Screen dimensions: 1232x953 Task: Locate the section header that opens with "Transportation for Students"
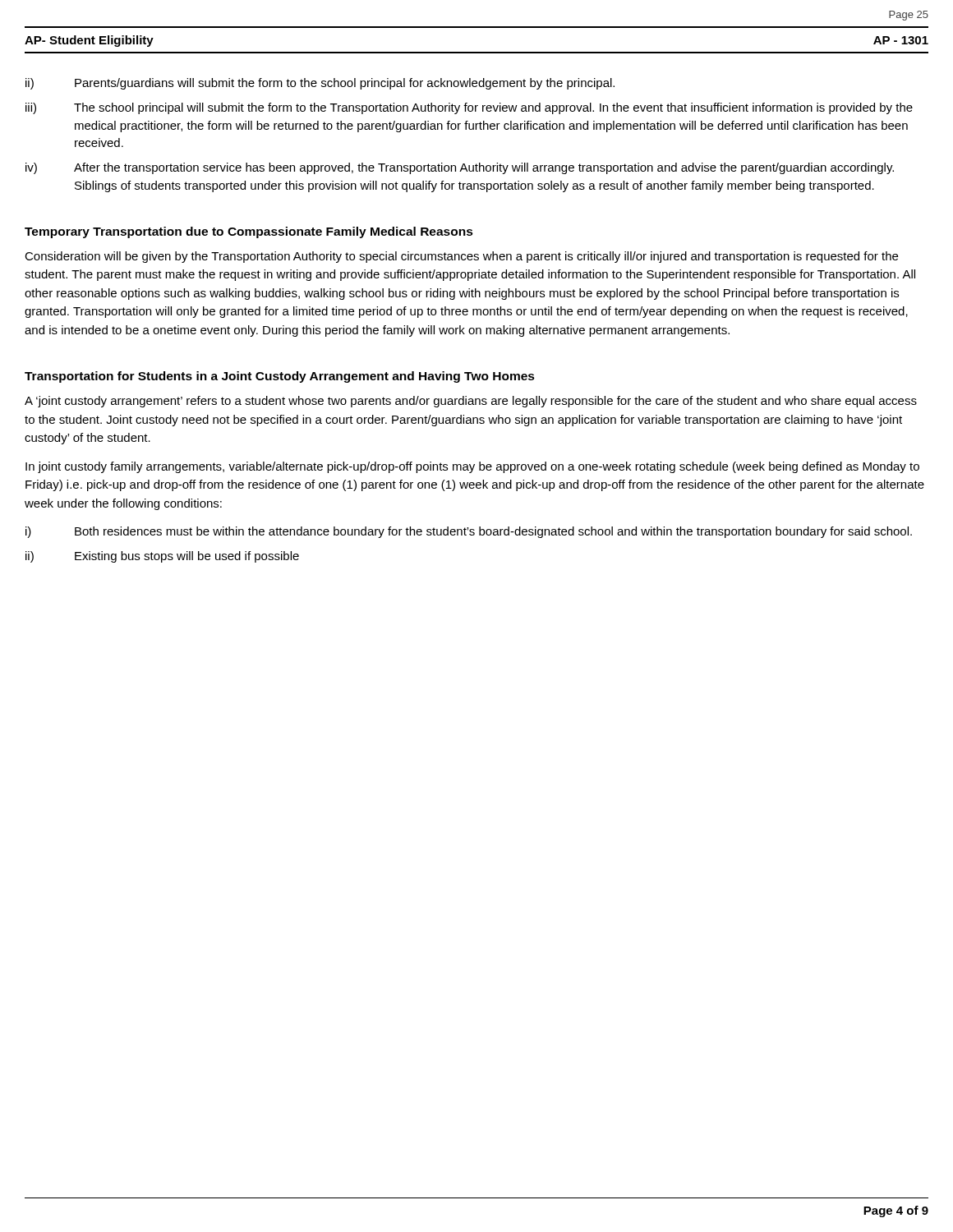pyautogui.click(x=280, y=376)
